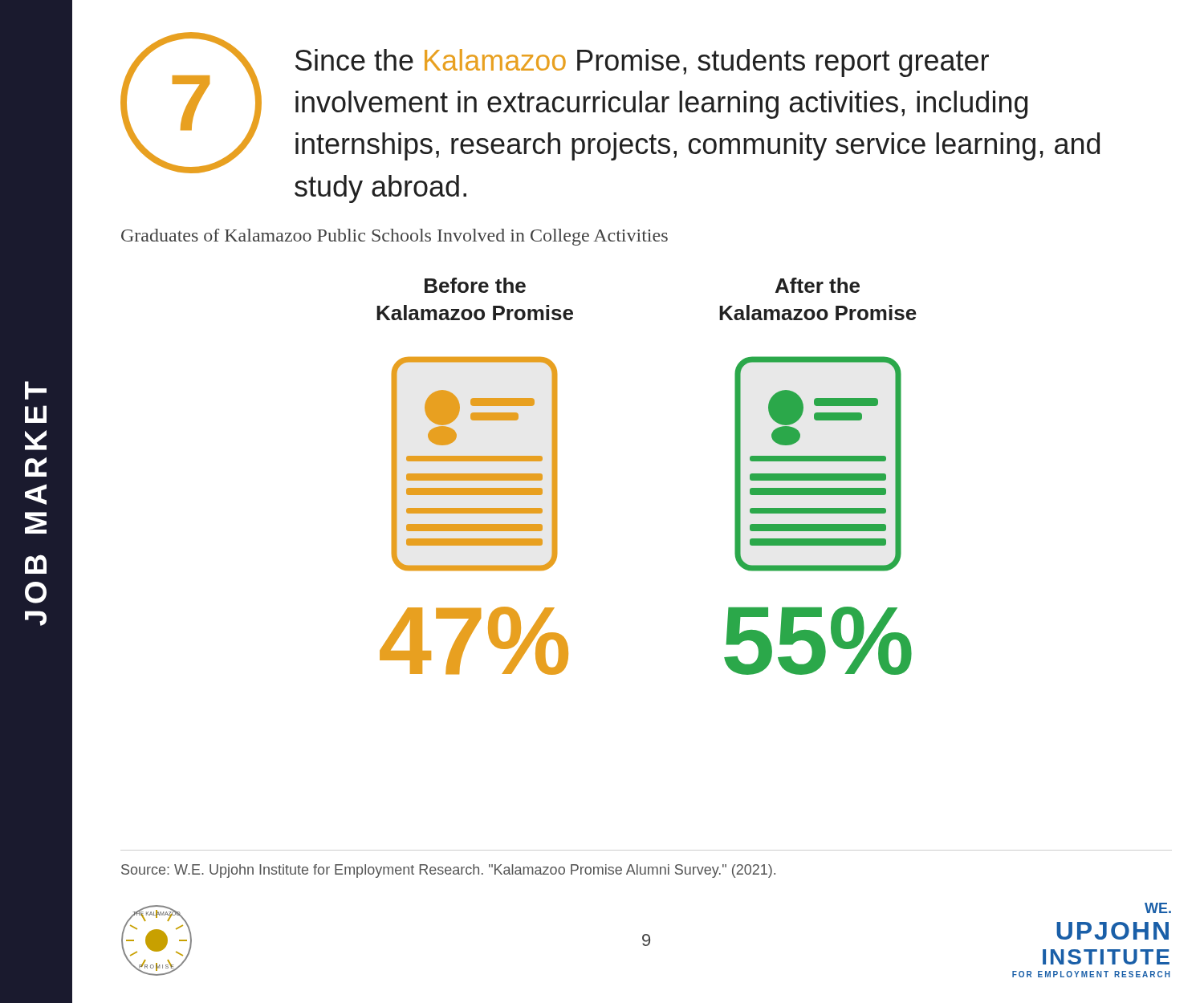The width and height of the screenshot is (1204, 1003).
Task: Click on the caption that says "Graduates of Kalamazoo Public Schools Involved in"
Action: coord(394,235)
